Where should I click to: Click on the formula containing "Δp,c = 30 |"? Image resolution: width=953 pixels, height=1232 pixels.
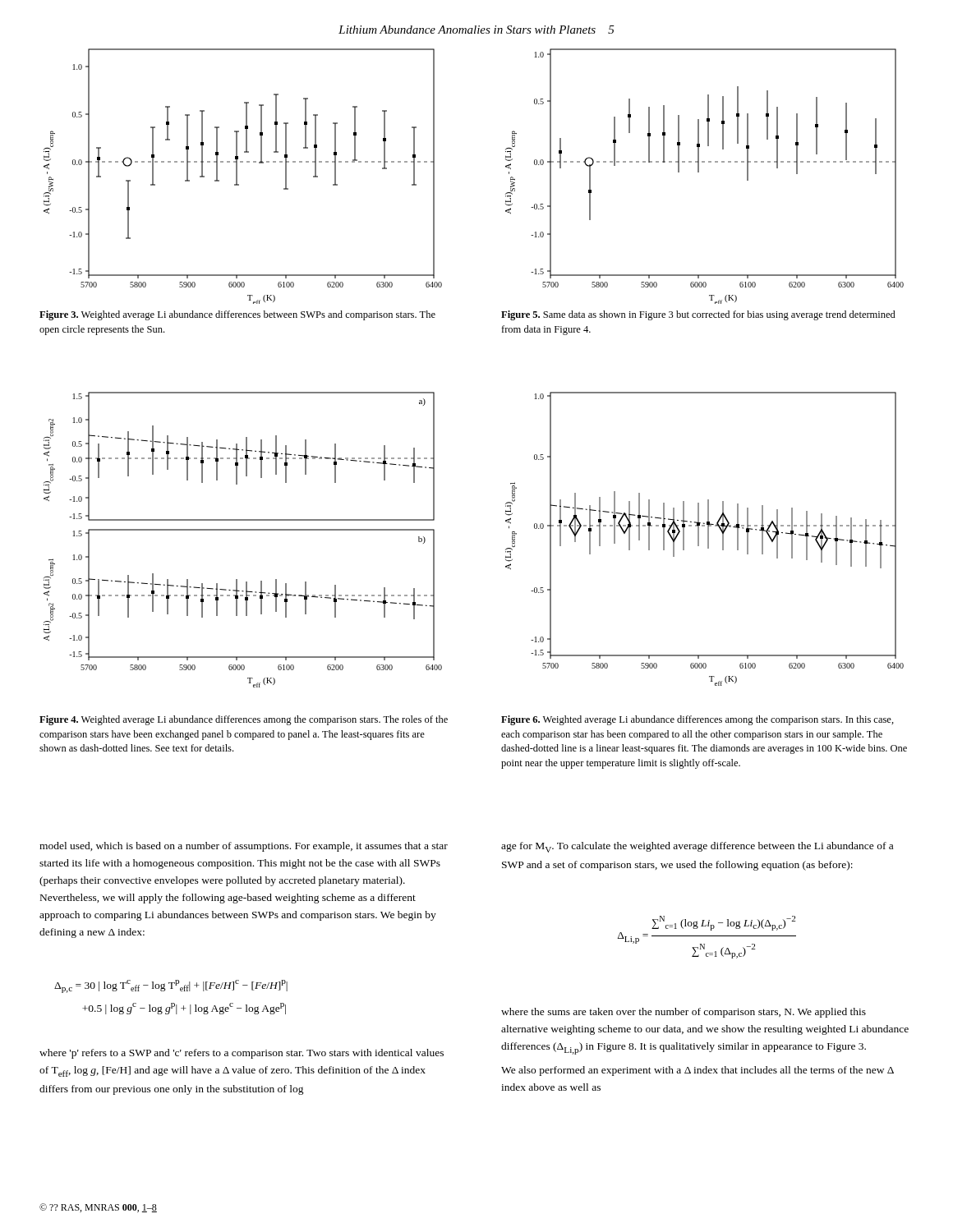252,996
